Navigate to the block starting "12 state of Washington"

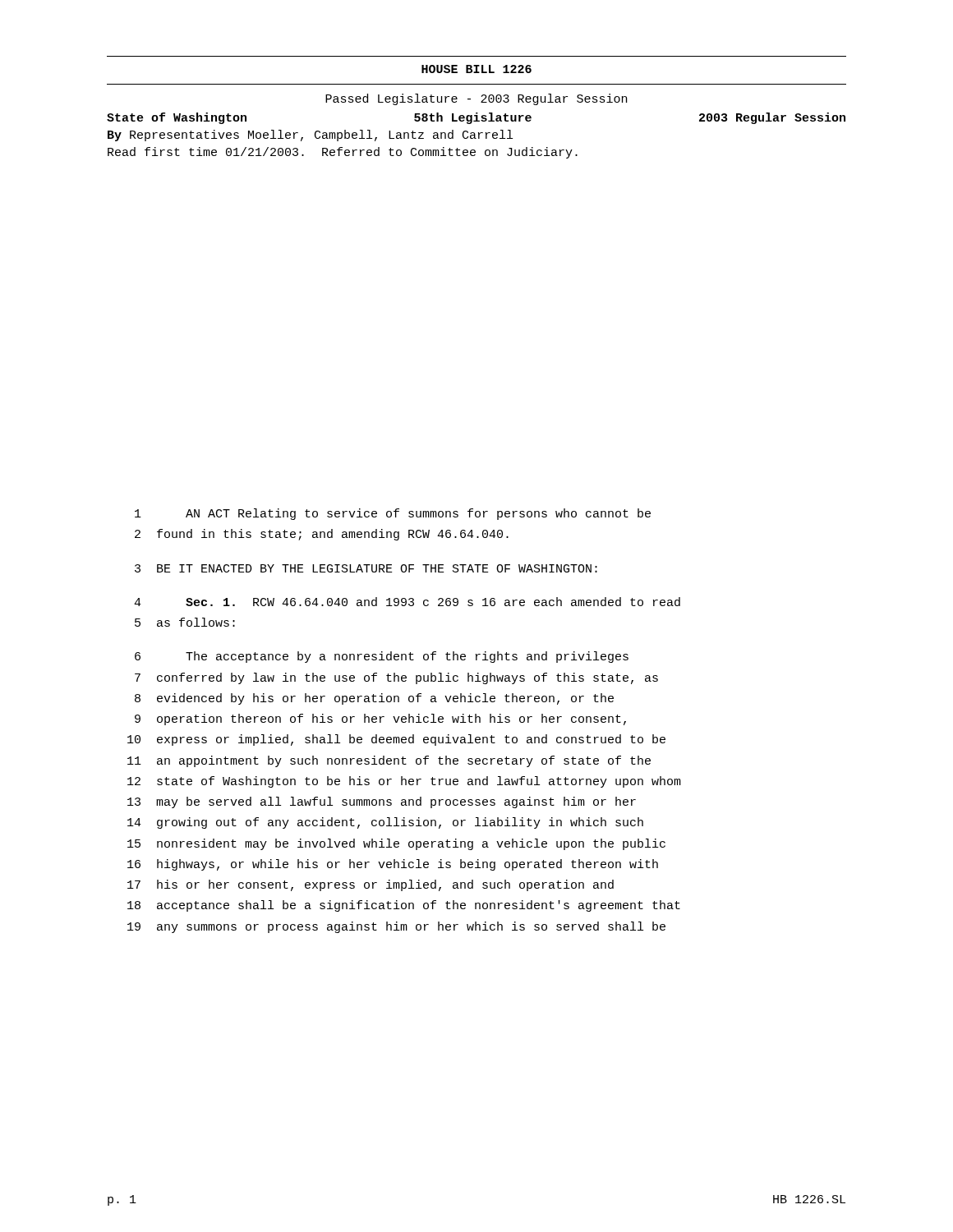[x=476, y=782]
